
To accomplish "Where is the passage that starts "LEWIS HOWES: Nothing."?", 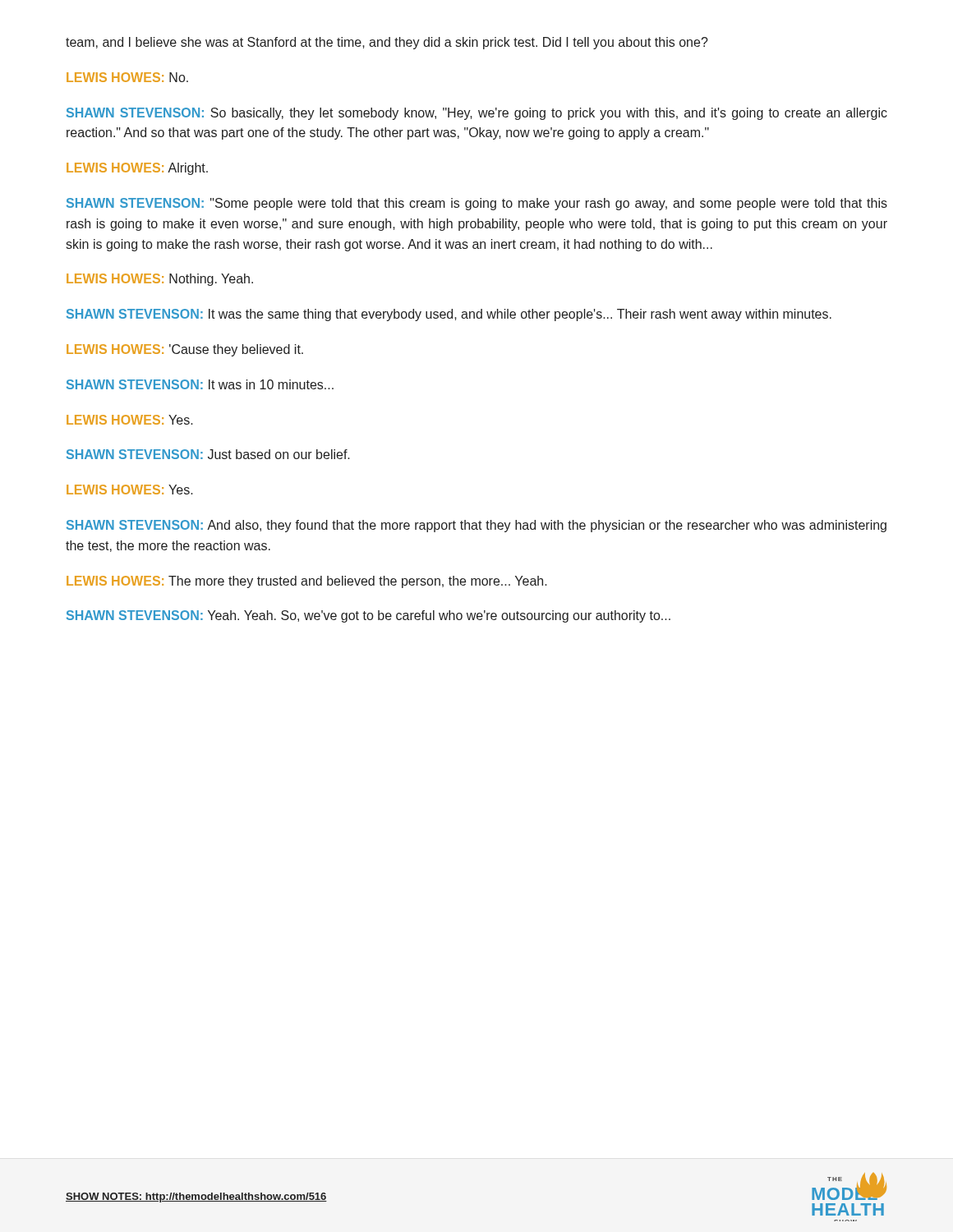I will click(160, 279).
